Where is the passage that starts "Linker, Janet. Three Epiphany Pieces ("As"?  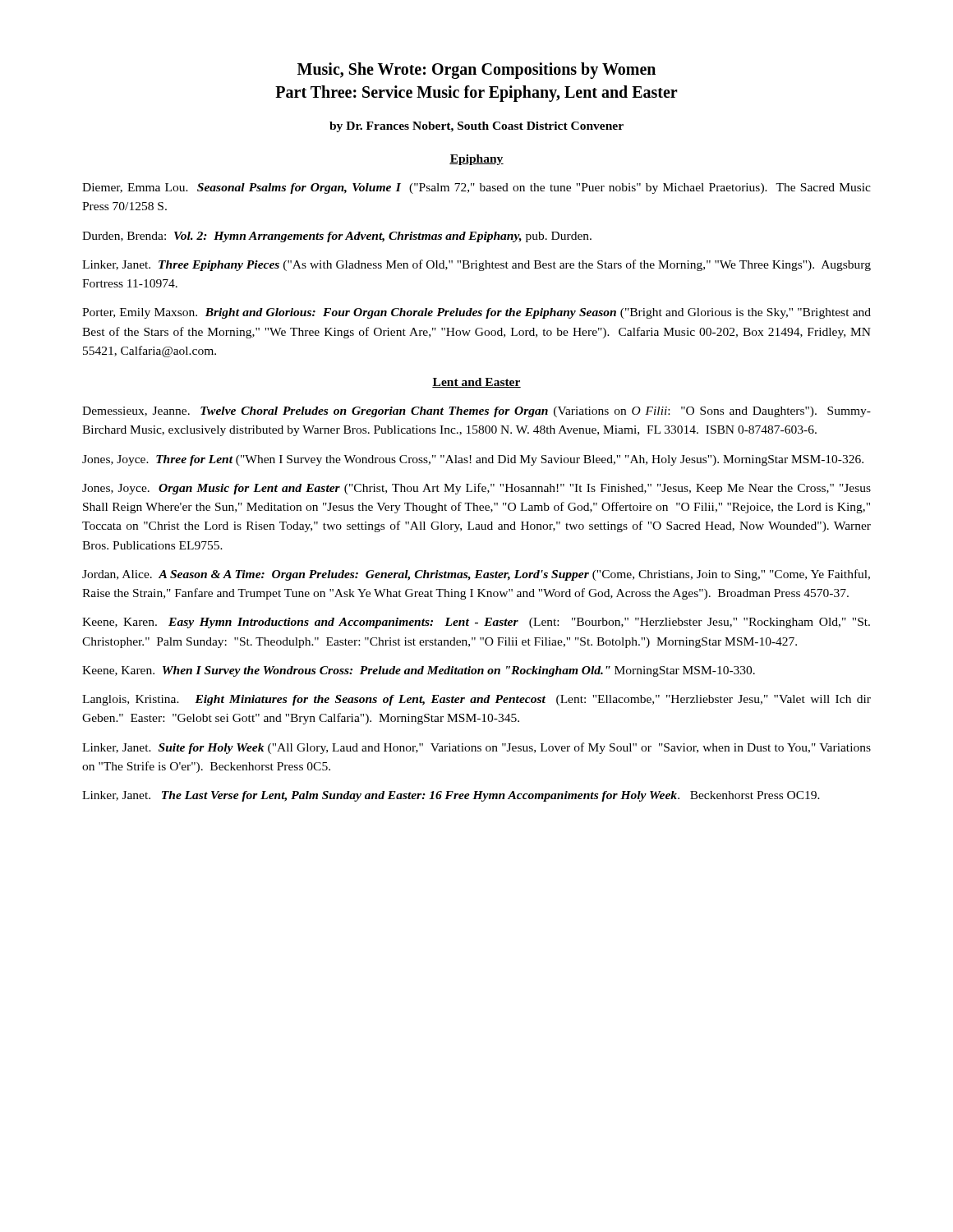pos(476,273)
